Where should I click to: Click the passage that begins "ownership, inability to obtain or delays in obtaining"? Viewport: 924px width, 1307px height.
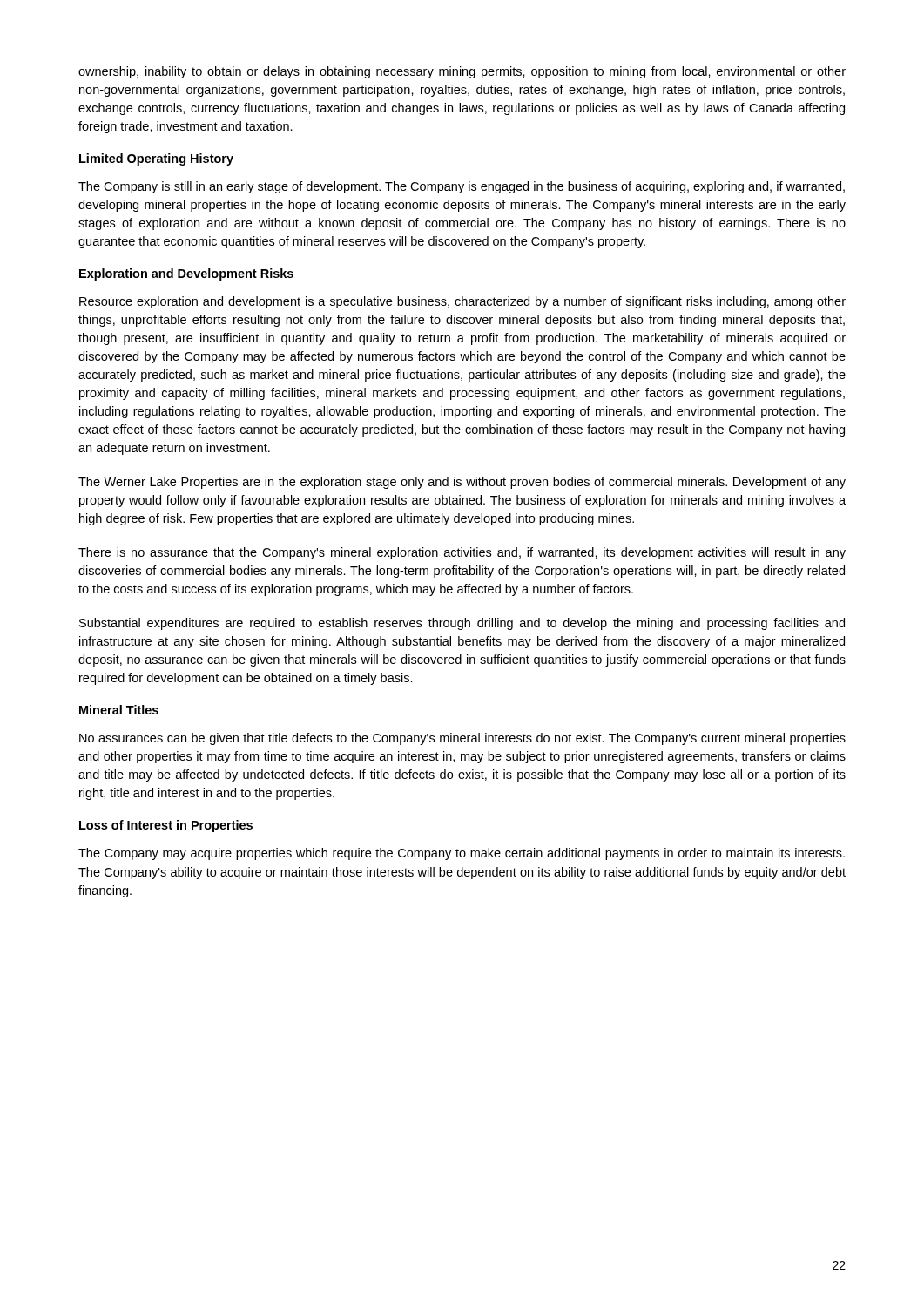click(x=462, y=99)
